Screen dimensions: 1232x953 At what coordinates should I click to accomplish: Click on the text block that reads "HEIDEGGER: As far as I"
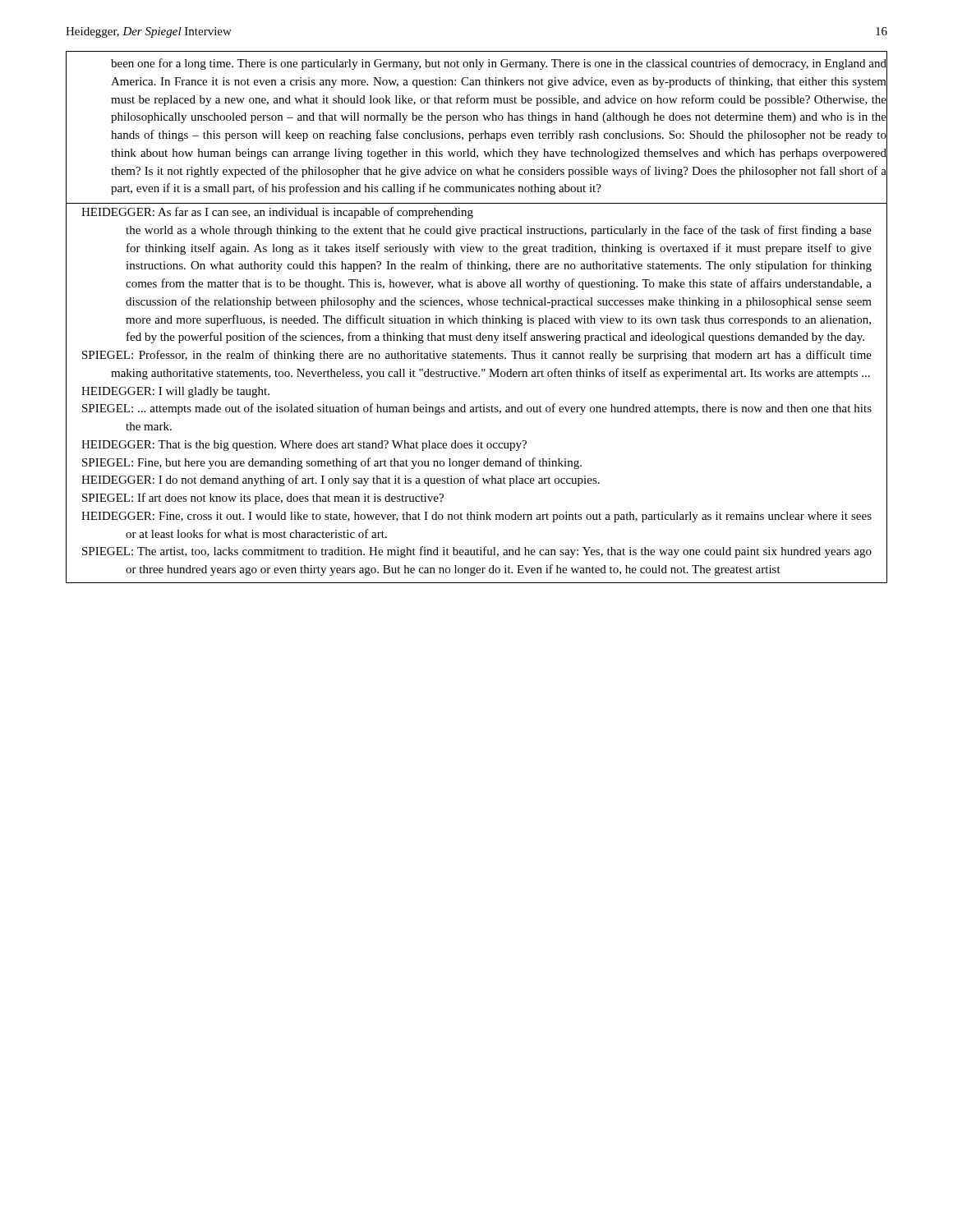(x=476, y=275)
